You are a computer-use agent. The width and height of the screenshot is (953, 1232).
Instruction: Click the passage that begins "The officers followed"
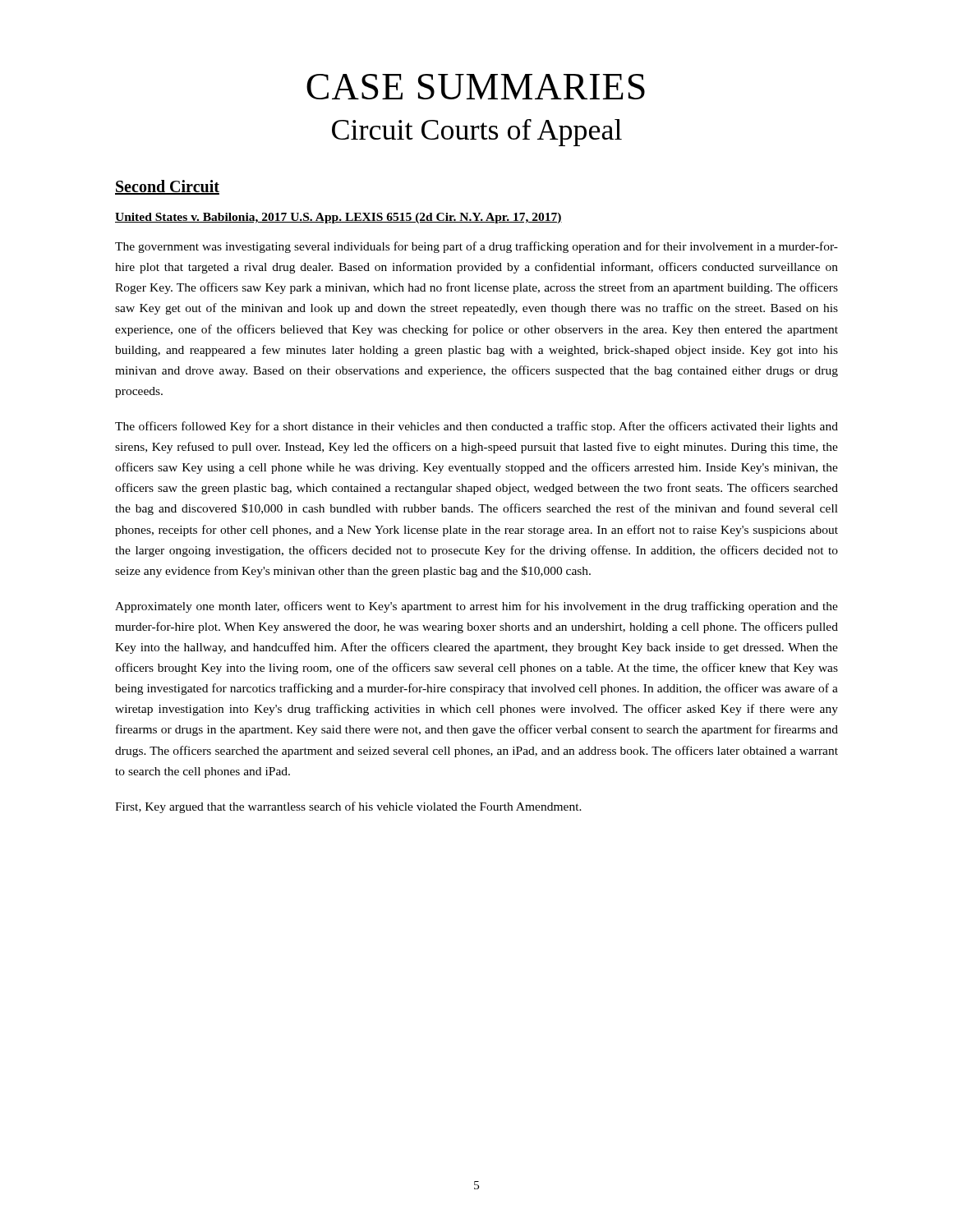click(x=476, y=498)
